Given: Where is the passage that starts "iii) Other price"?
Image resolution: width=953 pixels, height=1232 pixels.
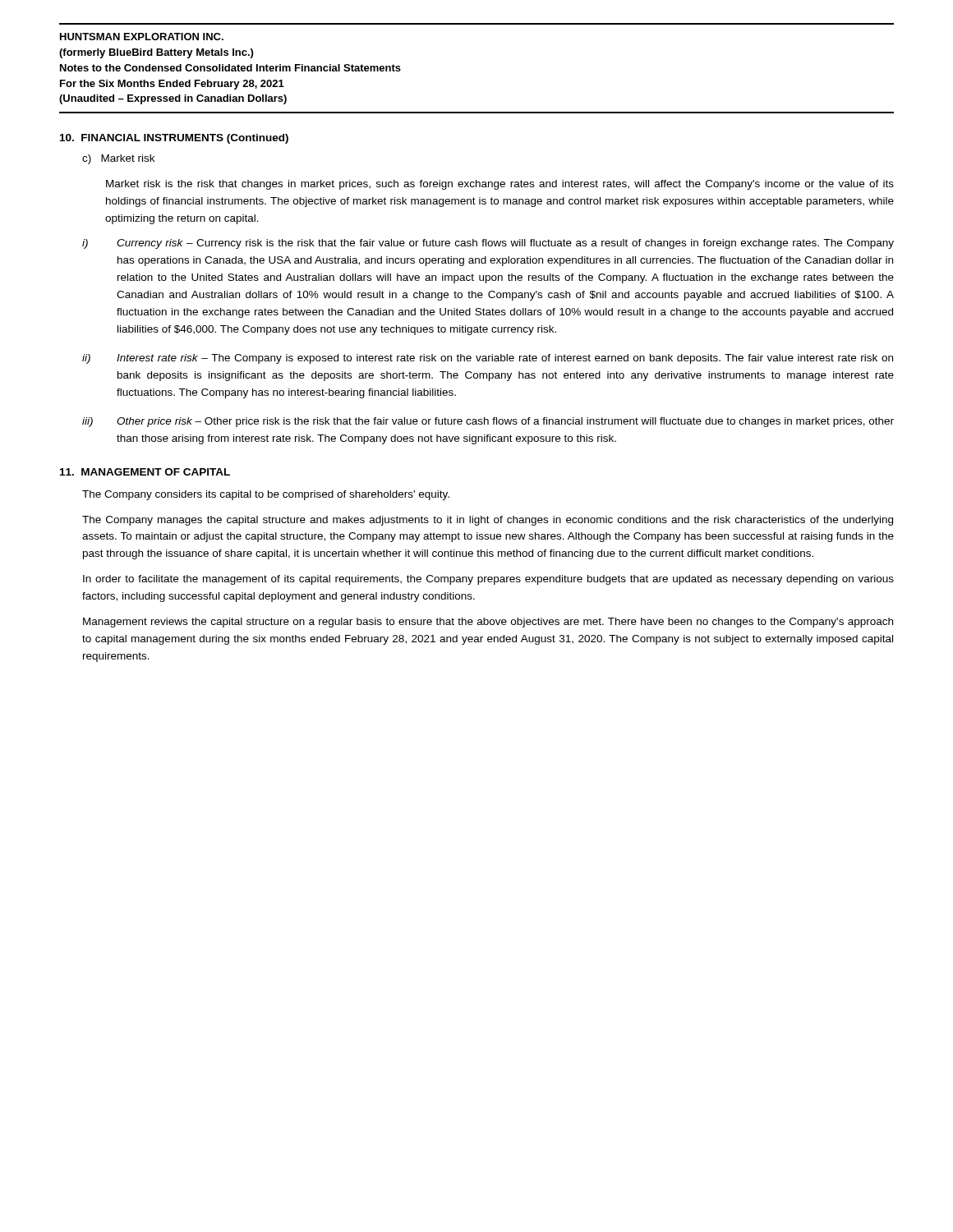Looking at the screenshot, I should [488, 430].
